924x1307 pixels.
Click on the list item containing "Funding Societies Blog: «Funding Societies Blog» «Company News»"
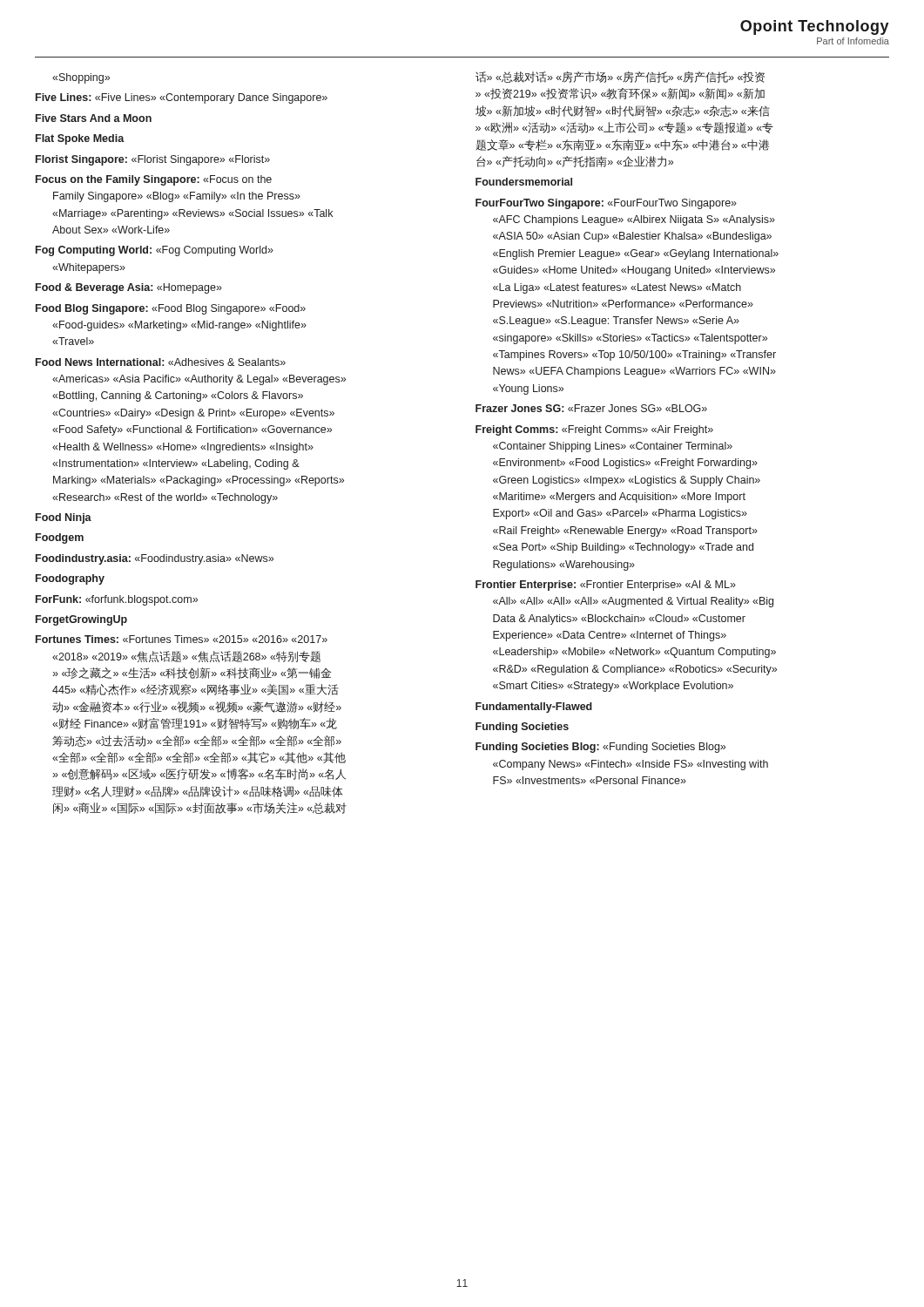coord(682,765)
